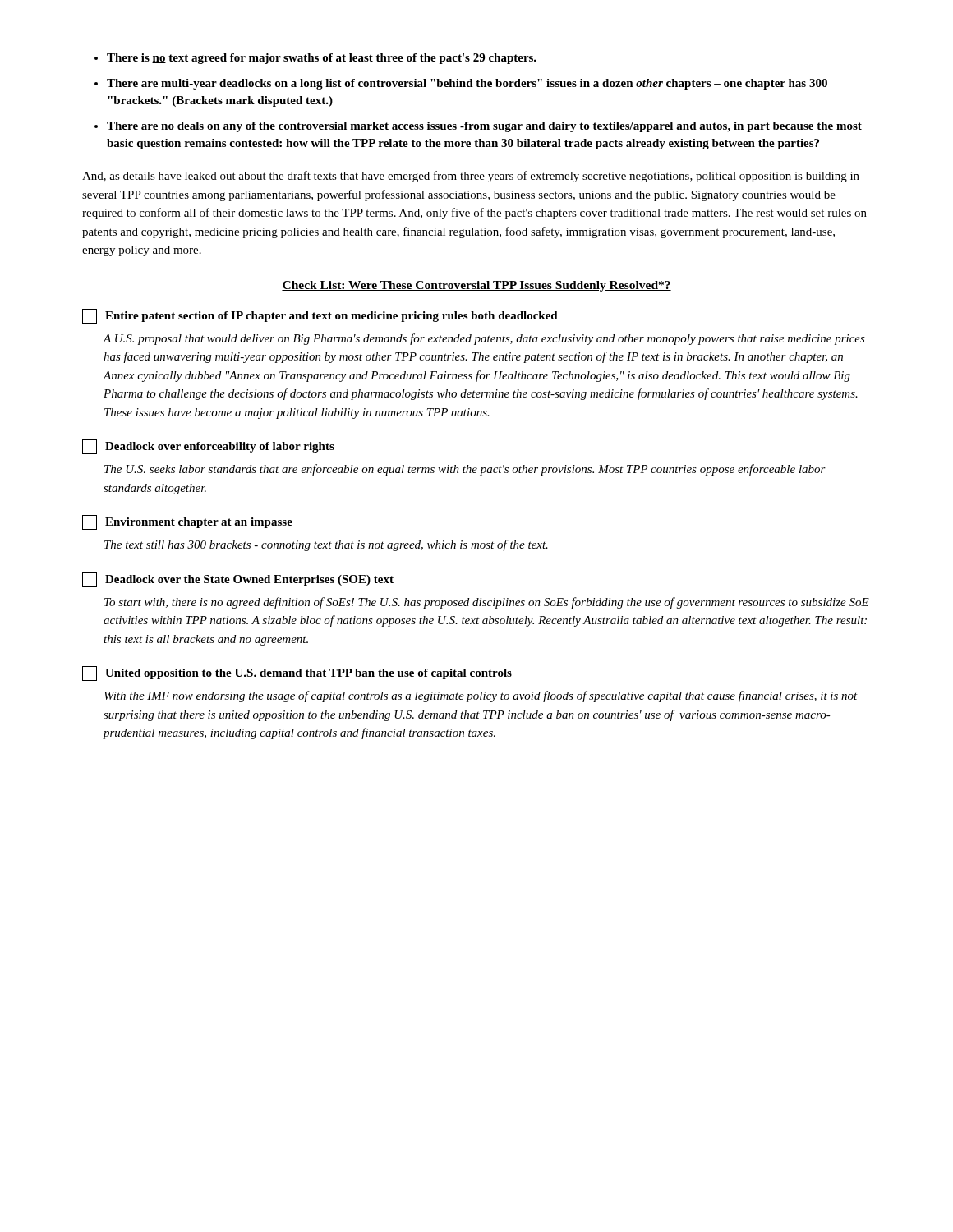Screen dimensions: 1232x953
Task: Select the text block containing "And, as details have leaked out about the"
Action: point(474,213)
